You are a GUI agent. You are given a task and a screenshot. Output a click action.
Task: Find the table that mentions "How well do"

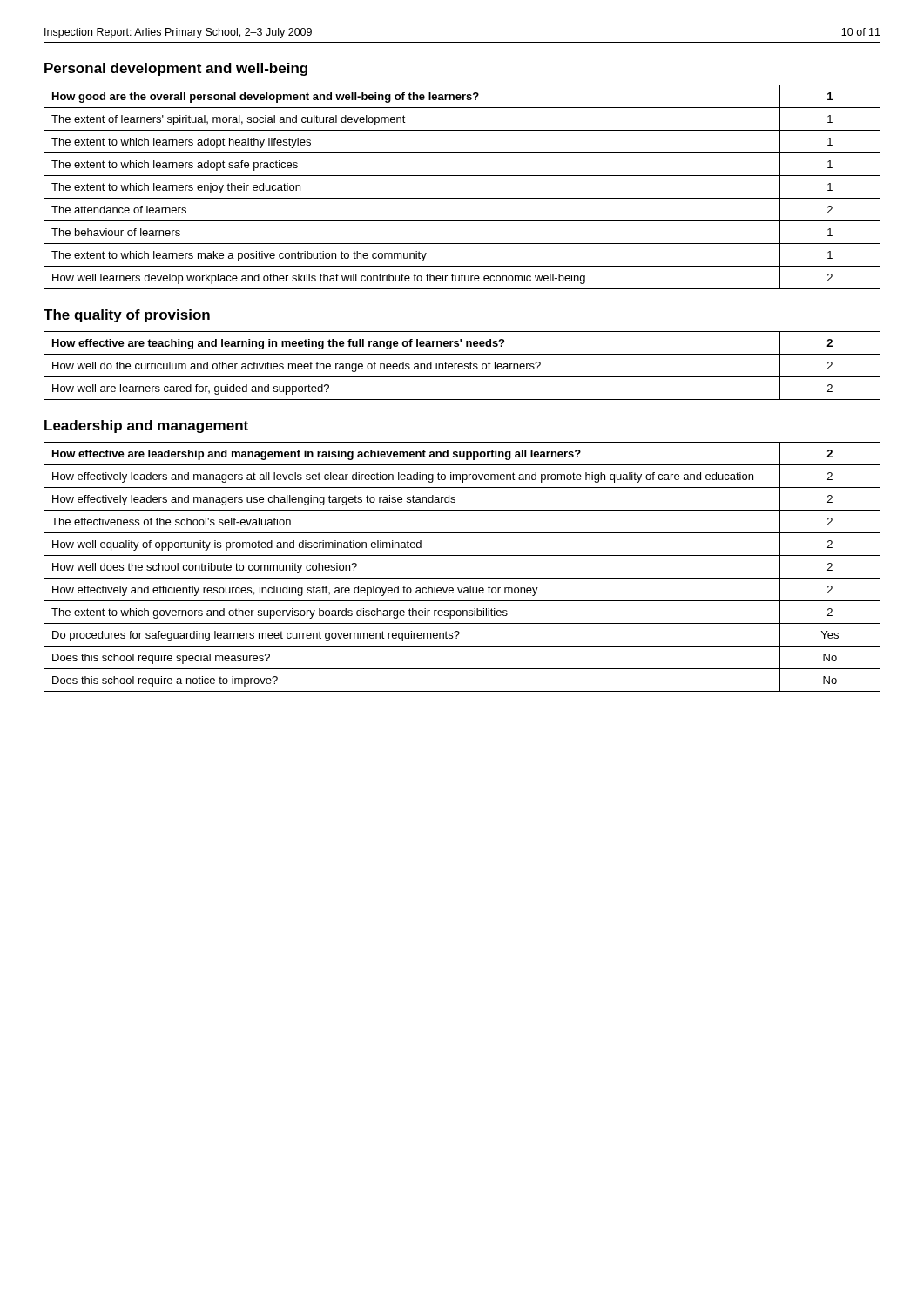[462, 366]
